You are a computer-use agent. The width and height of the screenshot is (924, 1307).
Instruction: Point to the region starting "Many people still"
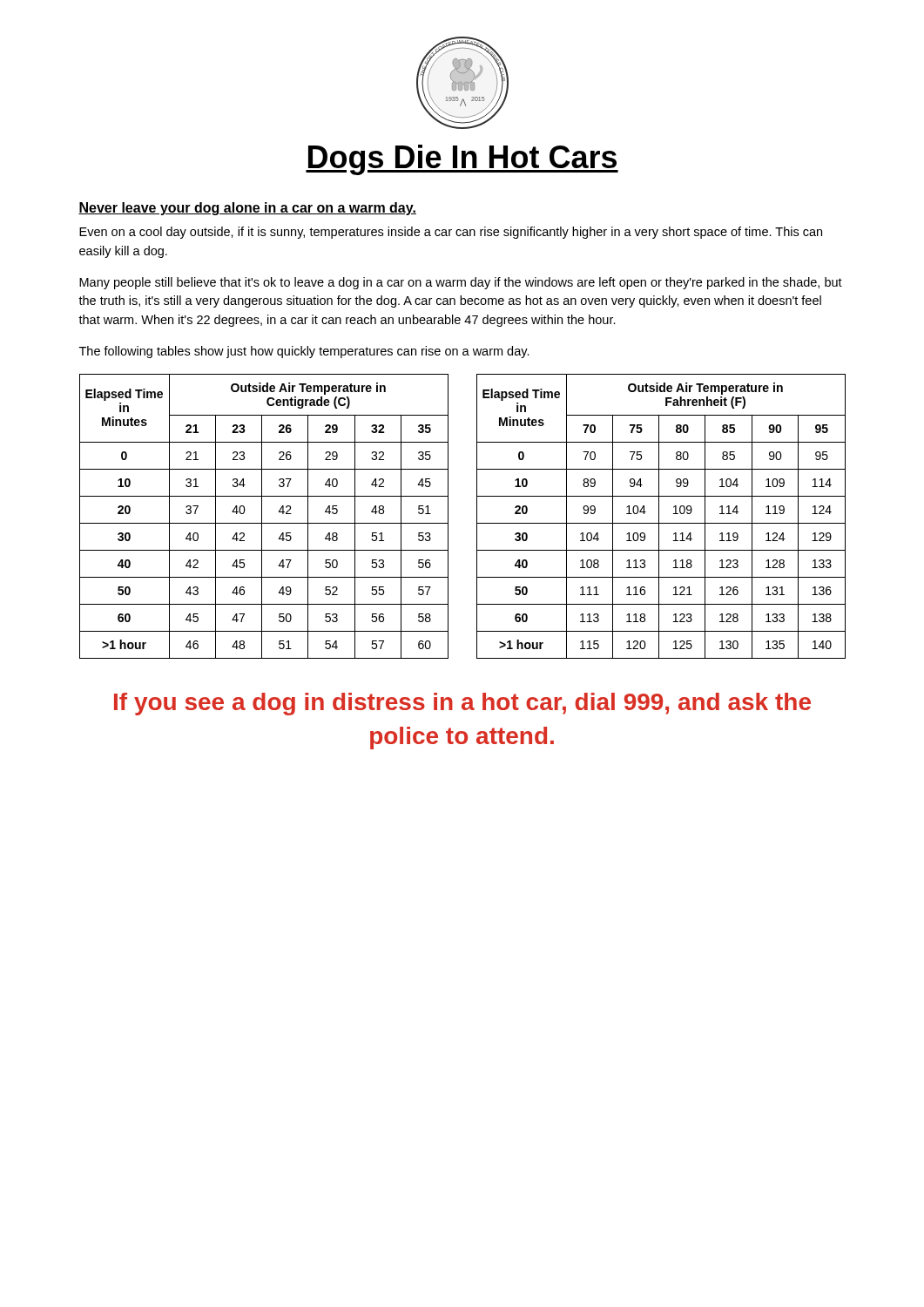click(x=460, y=301)
